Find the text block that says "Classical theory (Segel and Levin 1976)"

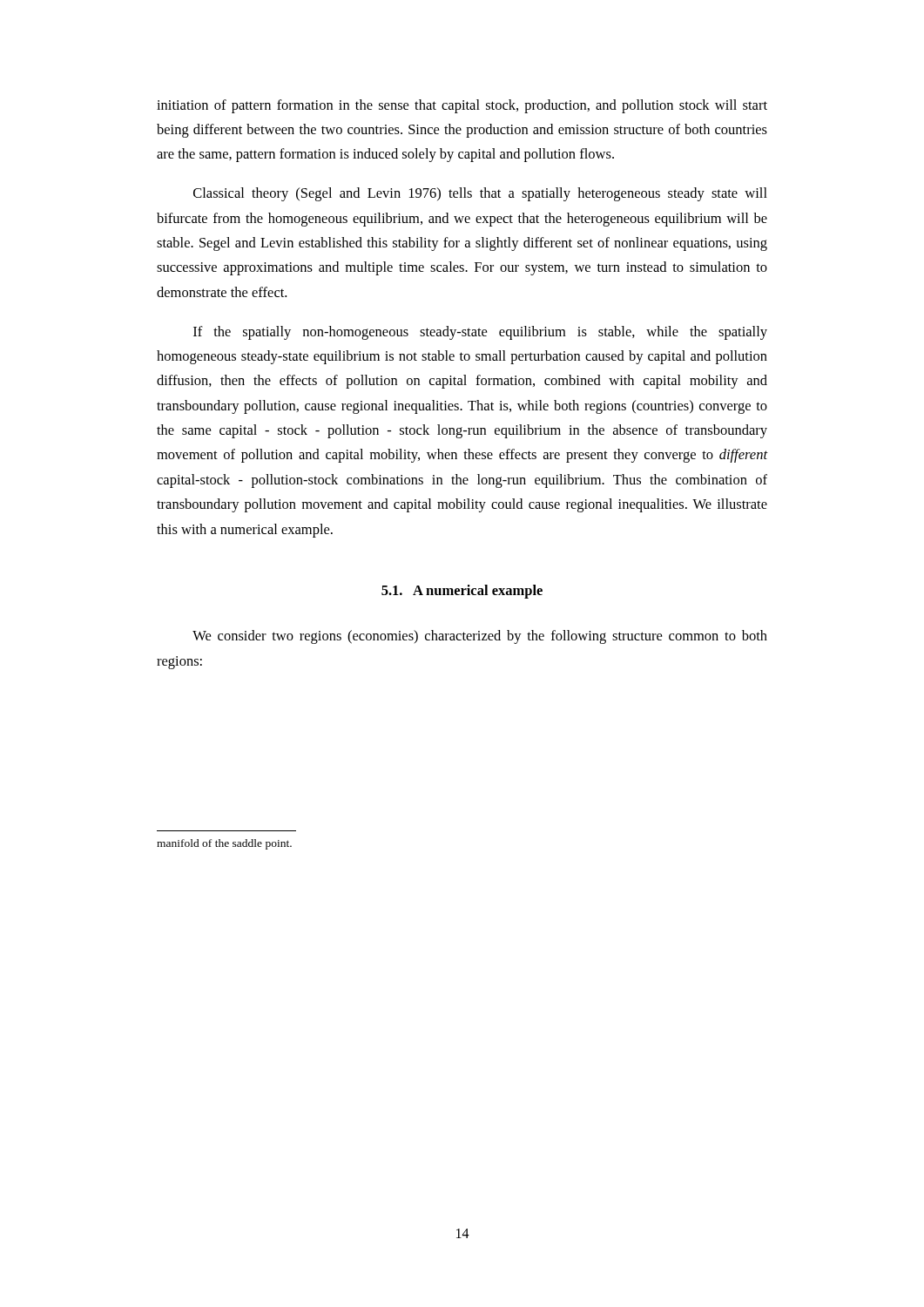462,243
